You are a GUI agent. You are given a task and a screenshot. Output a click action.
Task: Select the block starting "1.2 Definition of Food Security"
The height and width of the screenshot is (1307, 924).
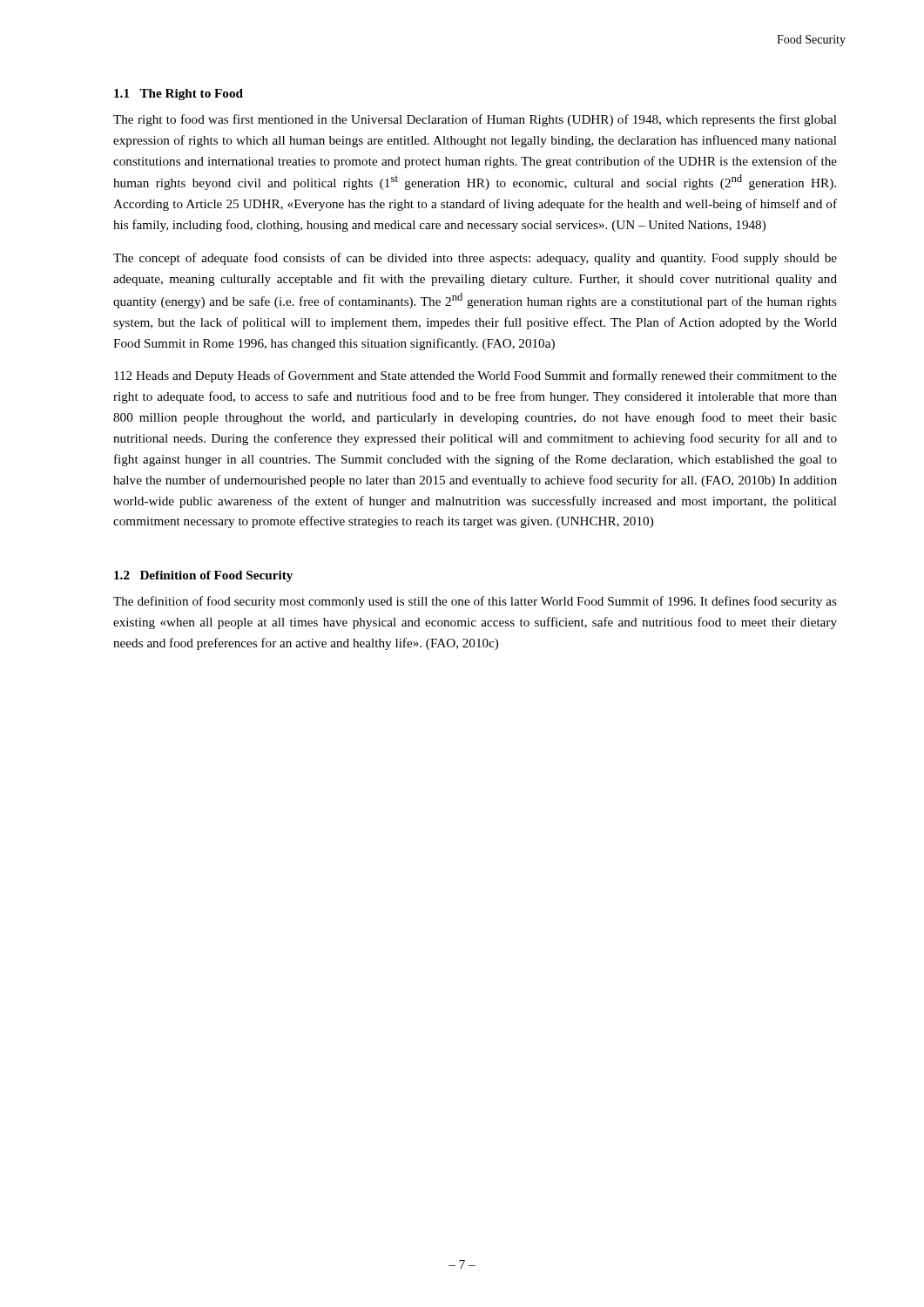coord(203,575)
